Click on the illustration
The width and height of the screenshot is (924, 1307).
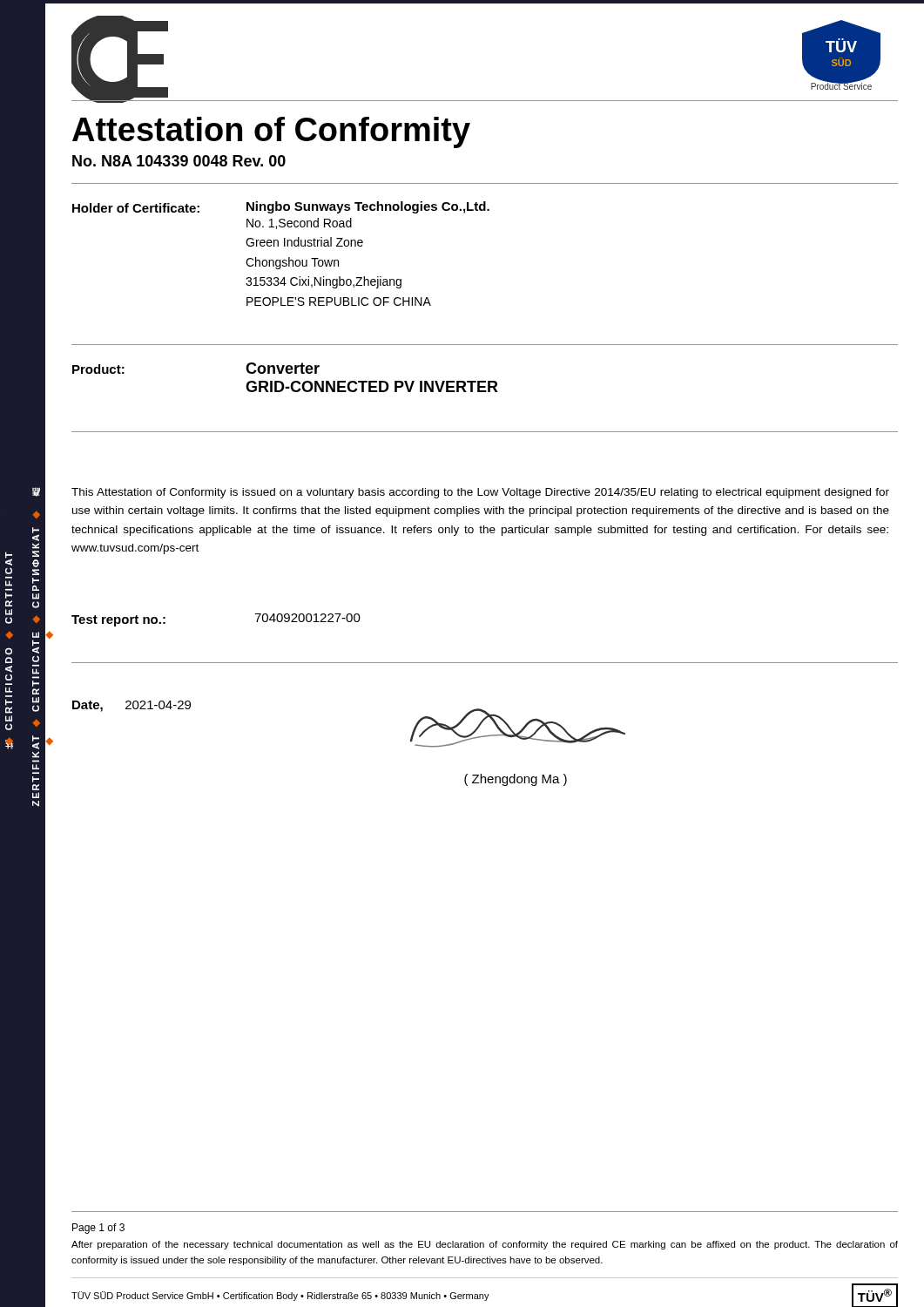point(516,728)
